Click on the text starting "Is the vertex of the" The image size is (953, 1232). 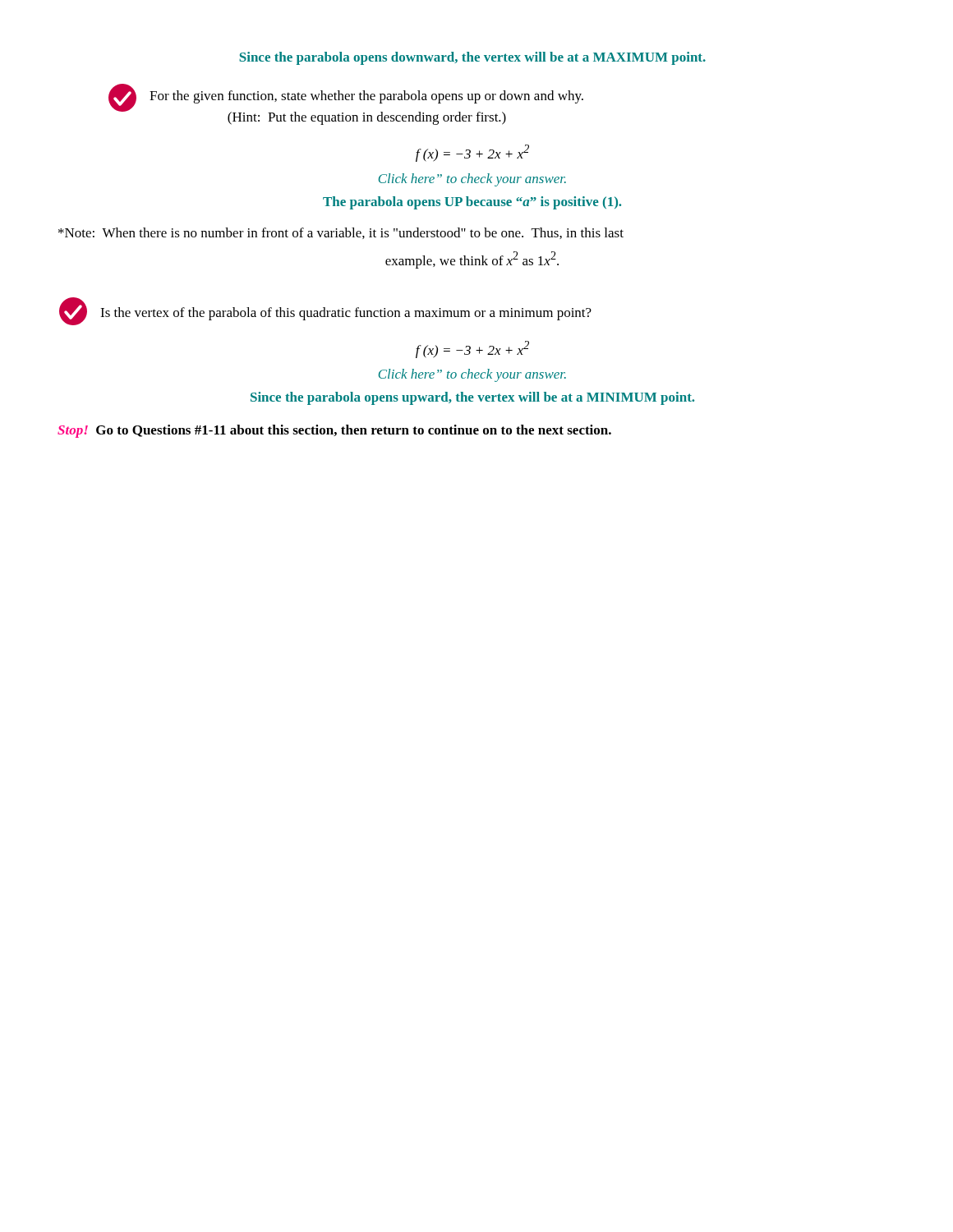coord(325,312)
